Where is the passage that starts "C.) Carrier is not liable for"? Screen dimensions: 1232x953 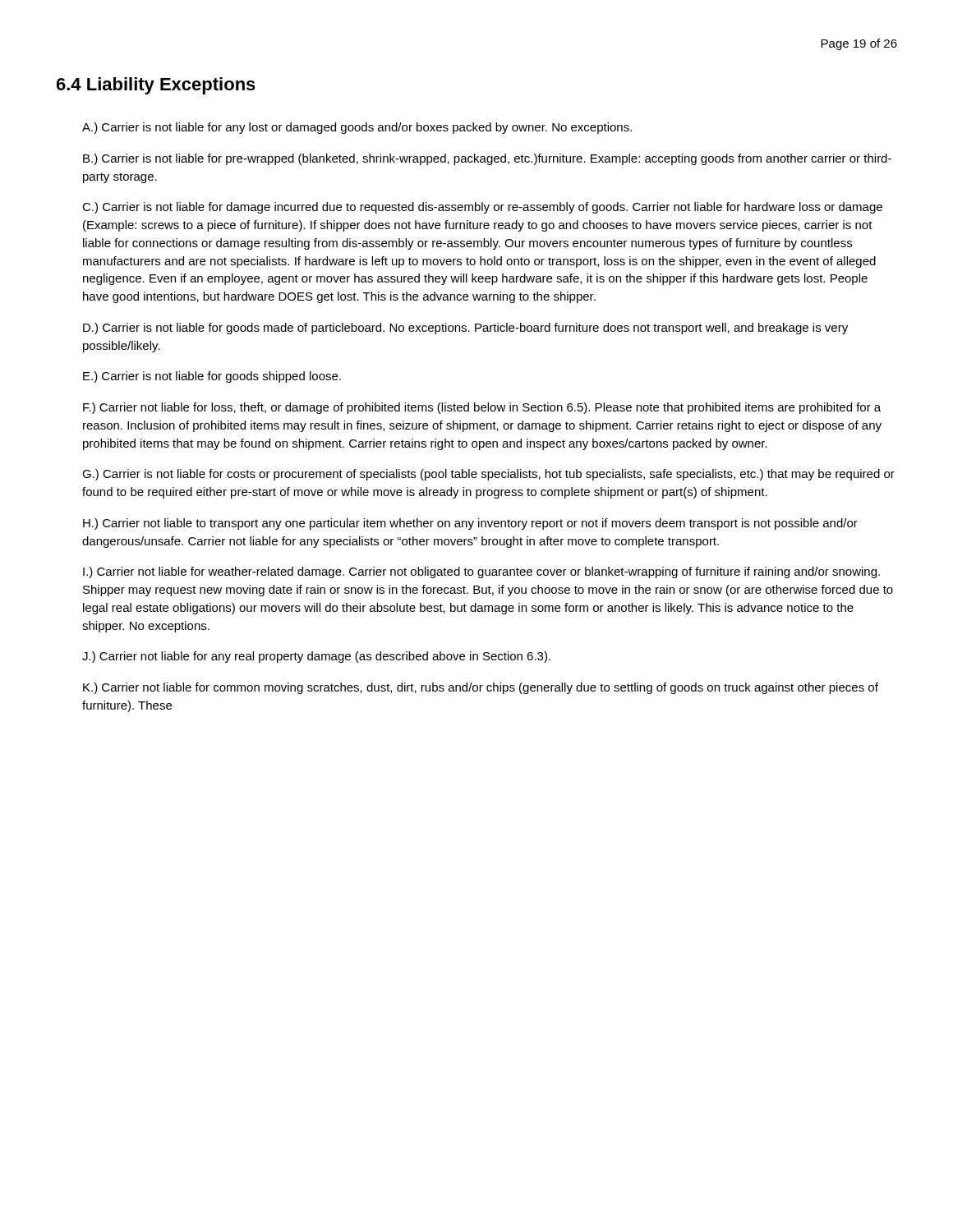[483, 251]
